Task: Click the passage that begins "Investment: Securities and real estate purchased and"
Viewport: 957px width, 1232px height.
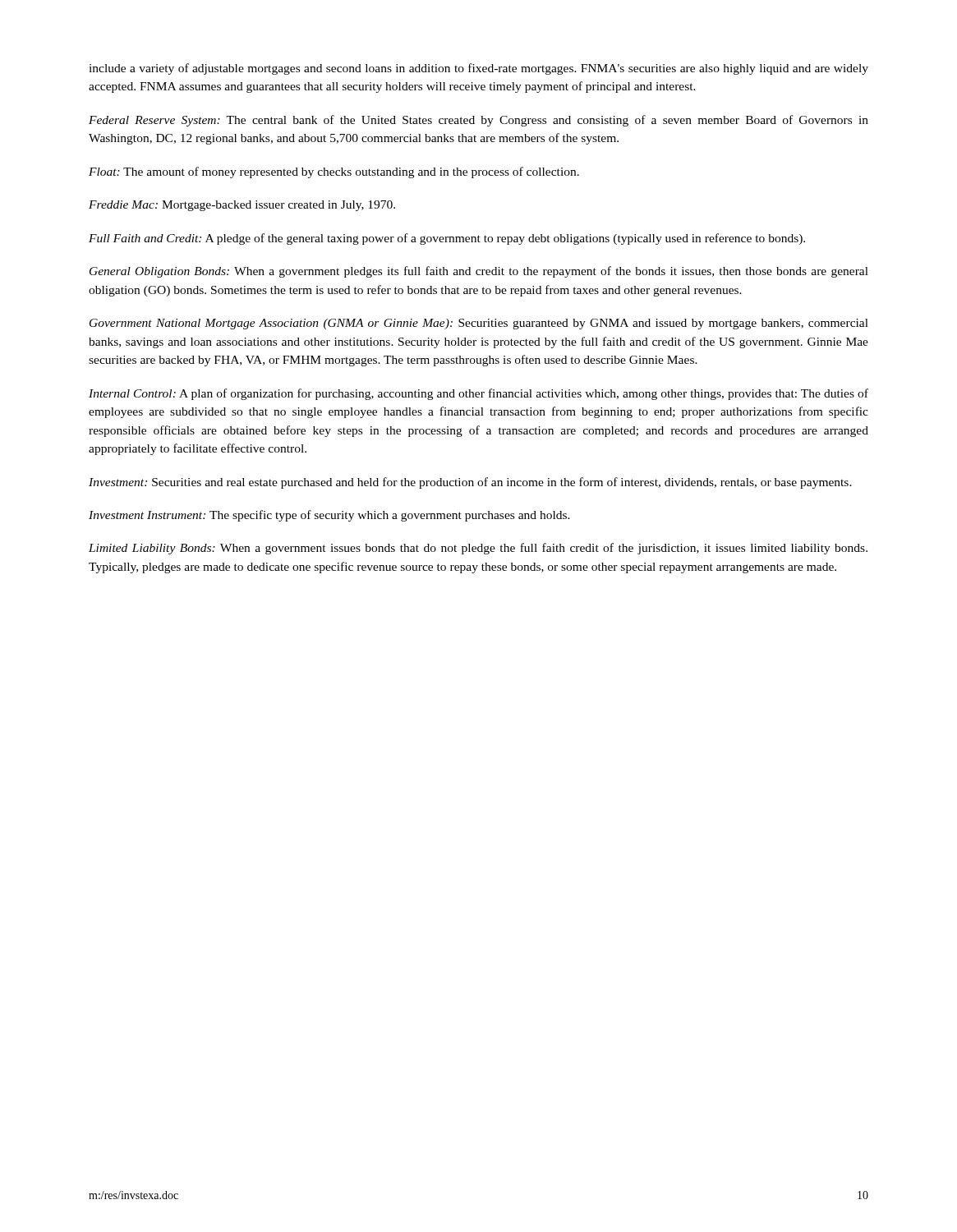Action: [478, 482]
